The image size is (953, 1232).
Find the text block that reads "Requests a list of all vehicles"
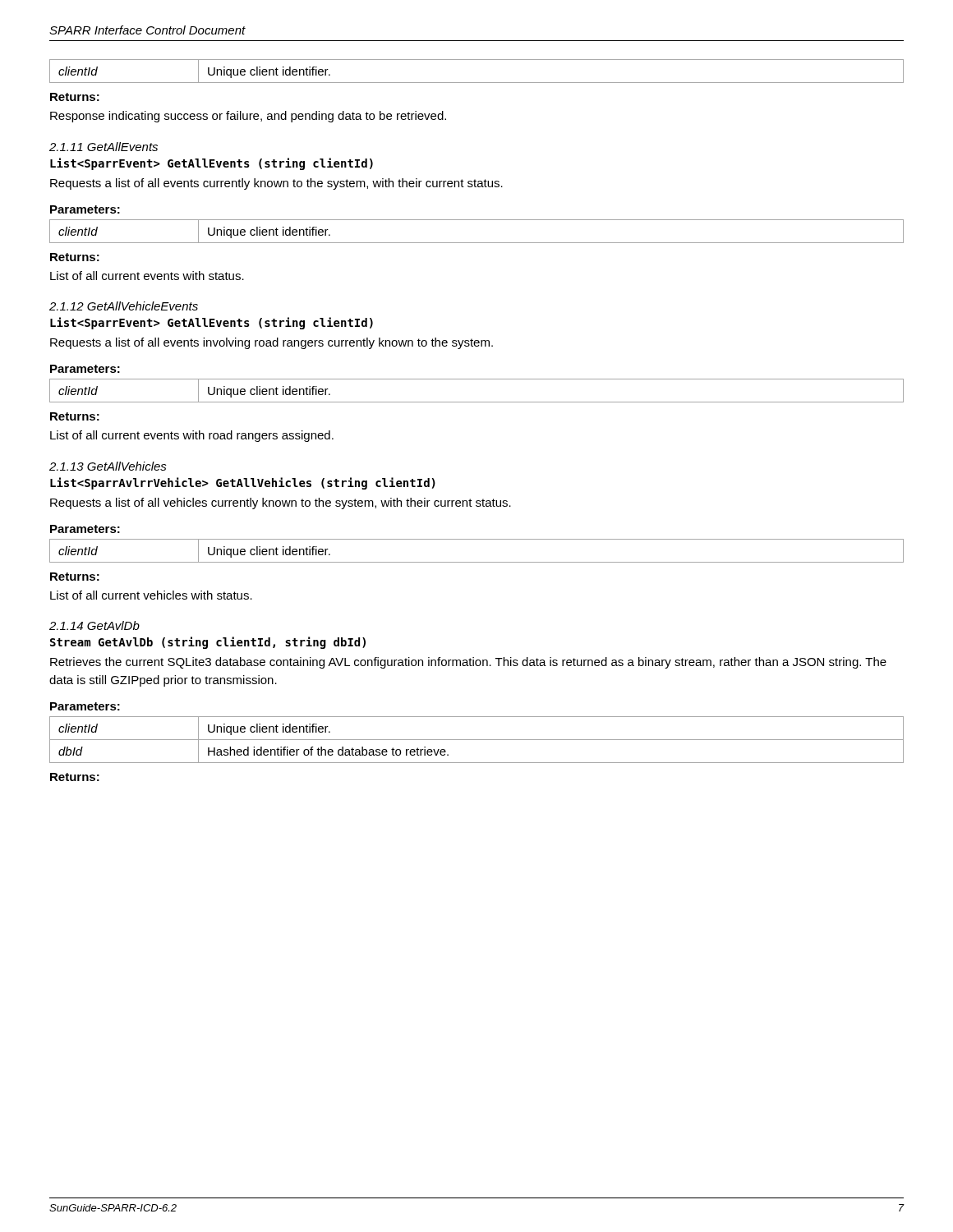pos(280,502)
